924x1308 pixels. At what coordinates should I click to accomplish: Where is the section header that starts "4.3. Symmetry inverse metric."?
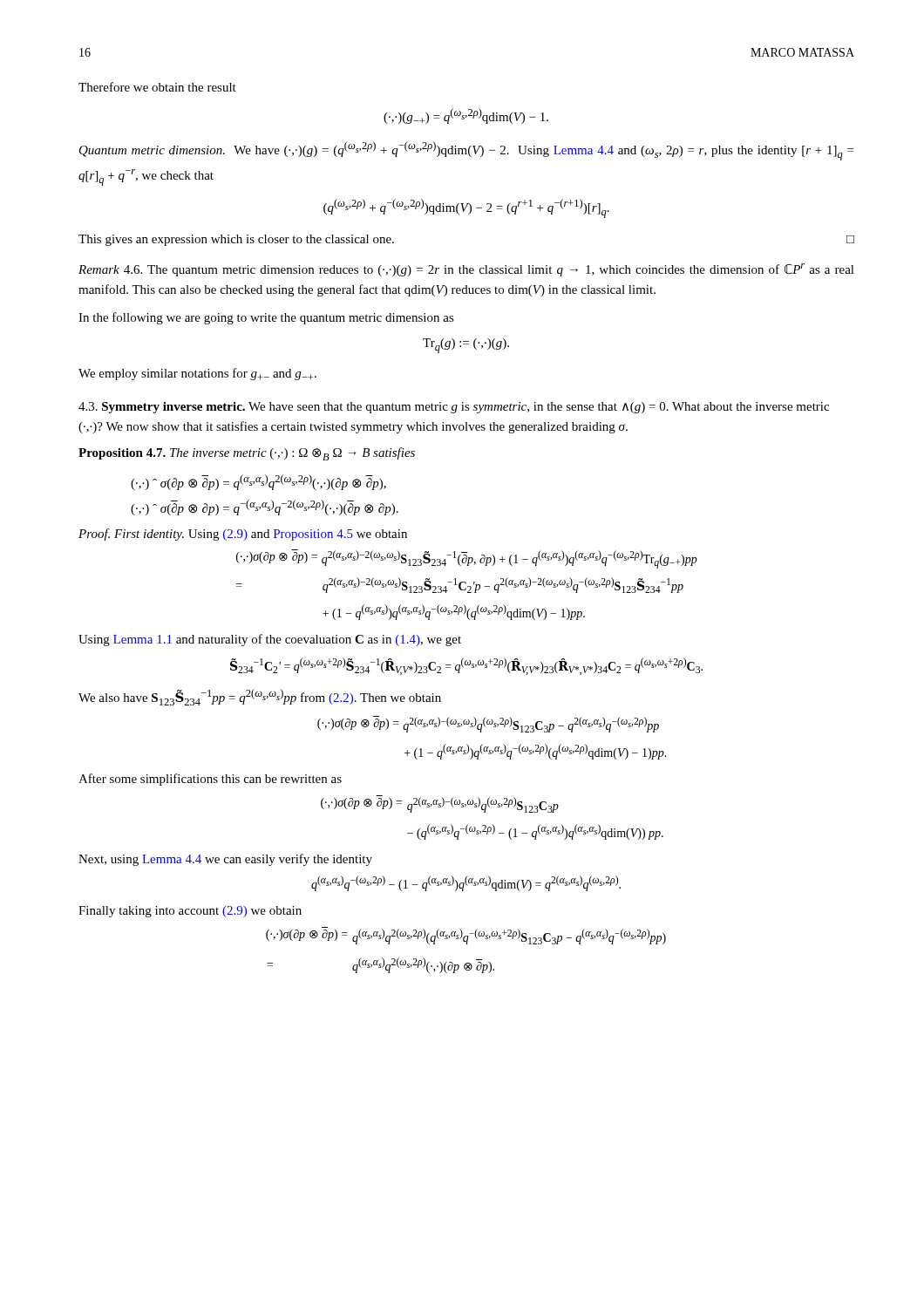(x=454, y=416)
